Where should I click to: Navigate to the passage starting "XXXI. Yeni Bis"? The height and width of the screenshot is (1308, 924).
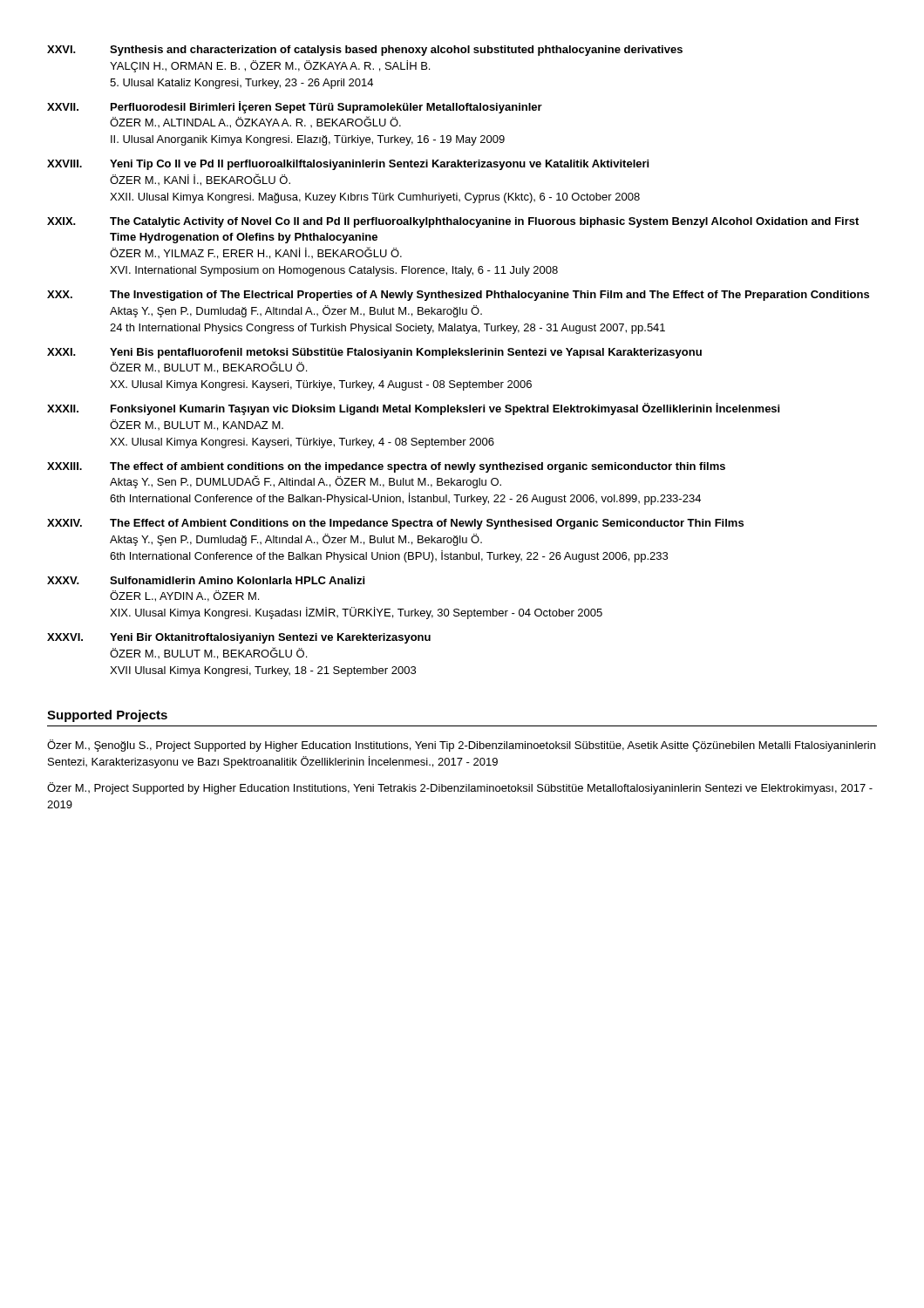[374, 353]
